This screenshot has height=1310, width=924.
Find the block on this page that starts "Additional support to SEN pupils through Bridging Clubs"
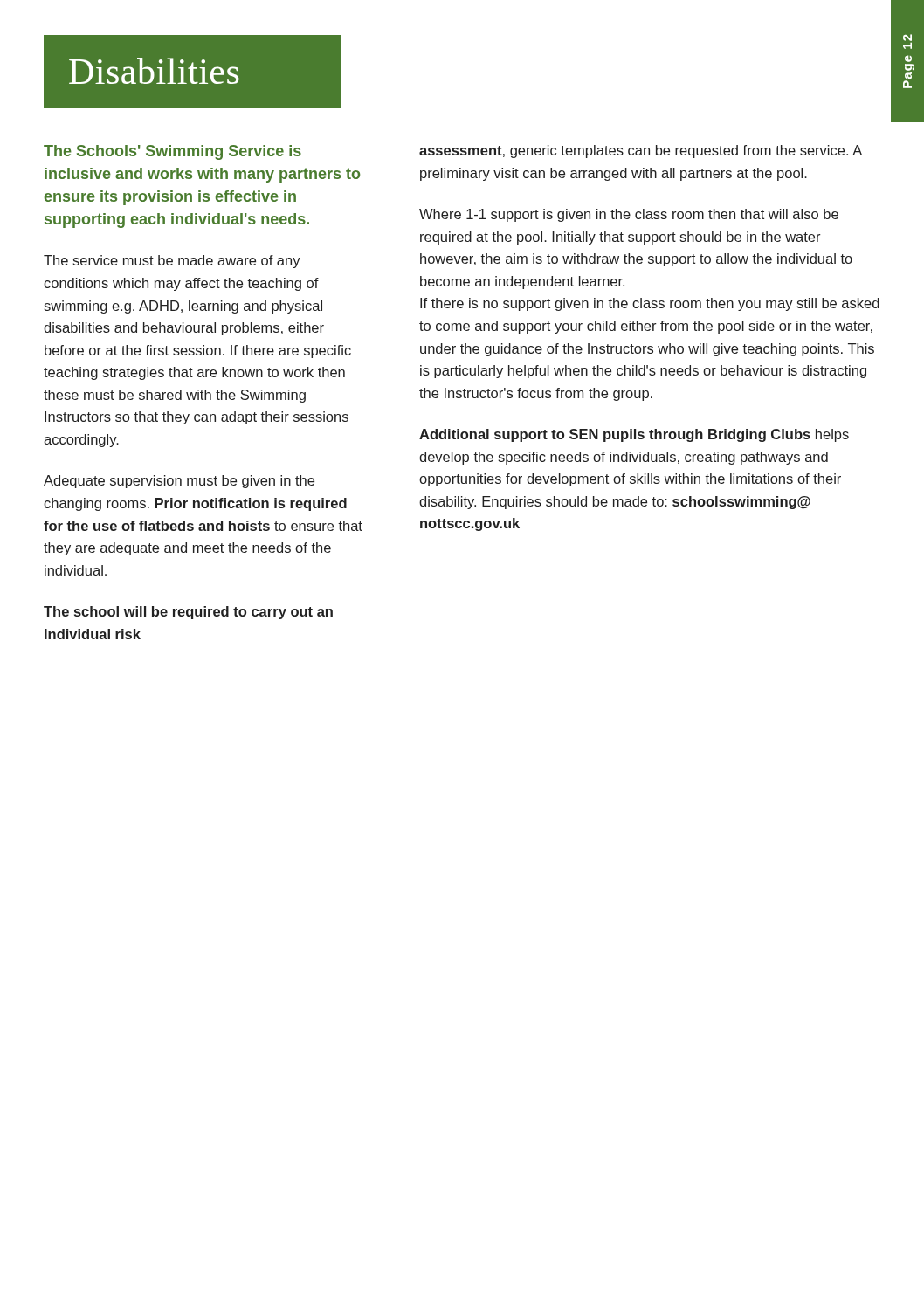click(651, 480)
